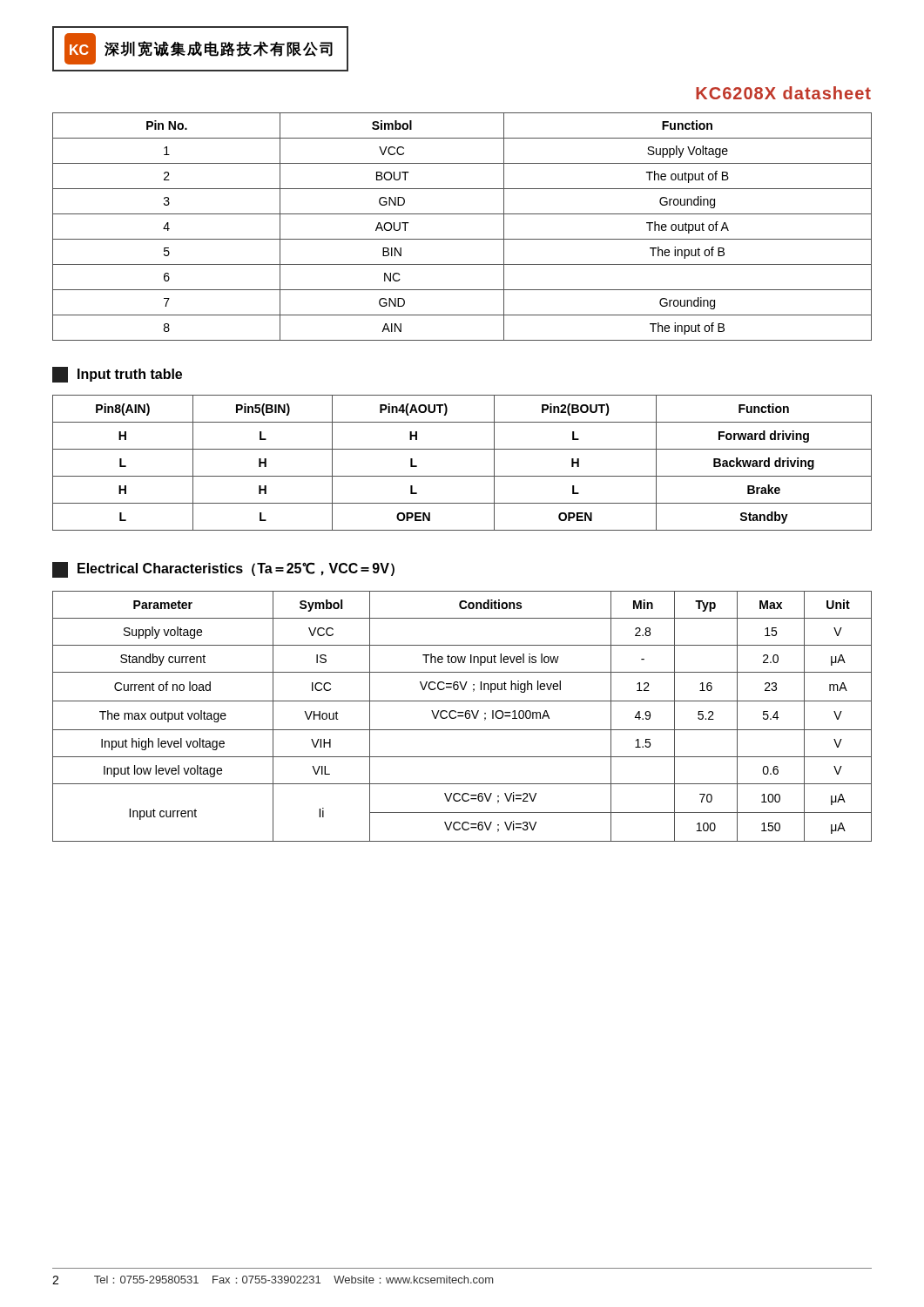Image resolution: width=924 pixels, height=1307 pixels.
Task: Select the table that reads "Current of no"
Action: click(x=462, y=716)
